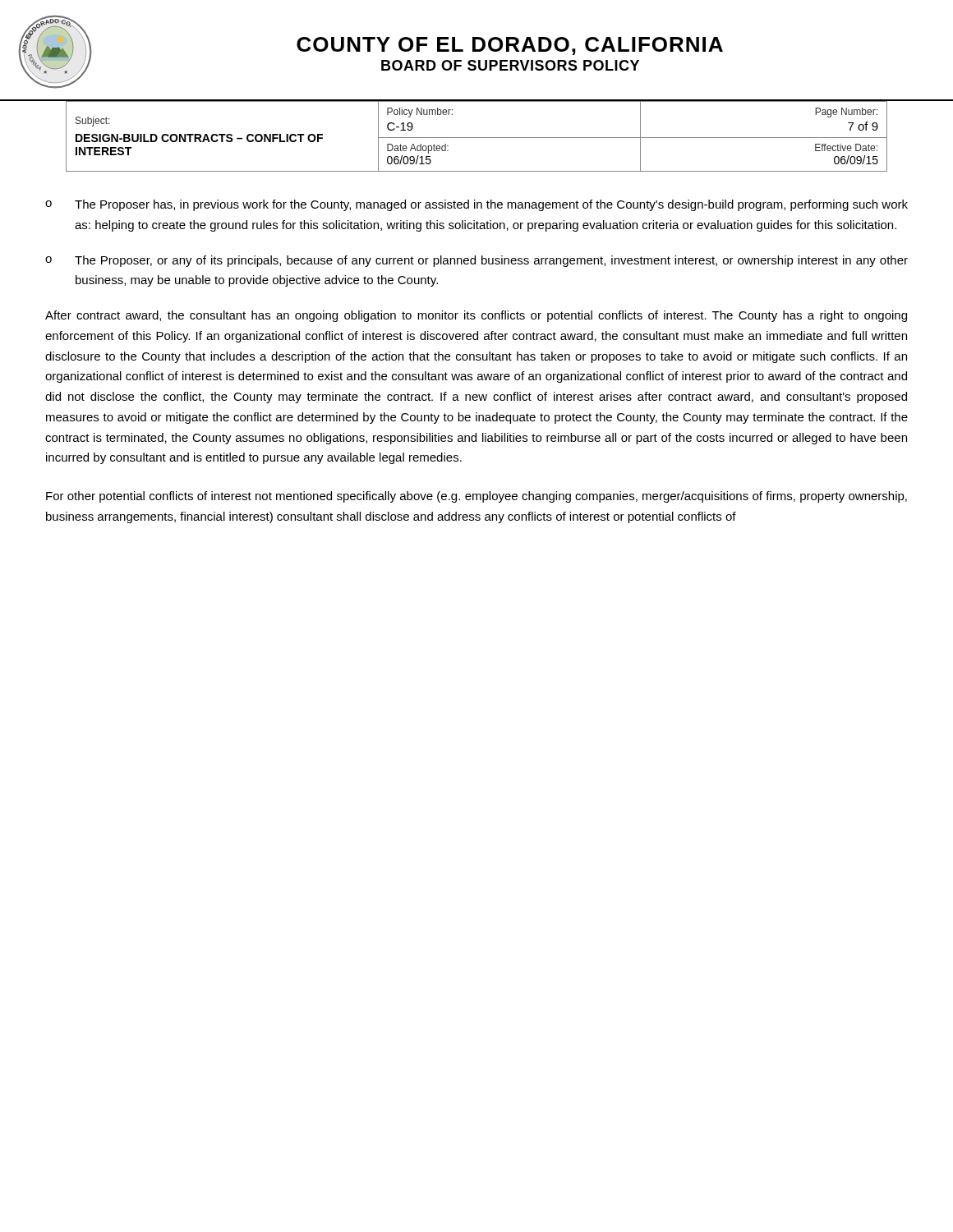Select the block starting "After contract award, the"
This screenshot has width=953, height=1232.
coord(476,386)
